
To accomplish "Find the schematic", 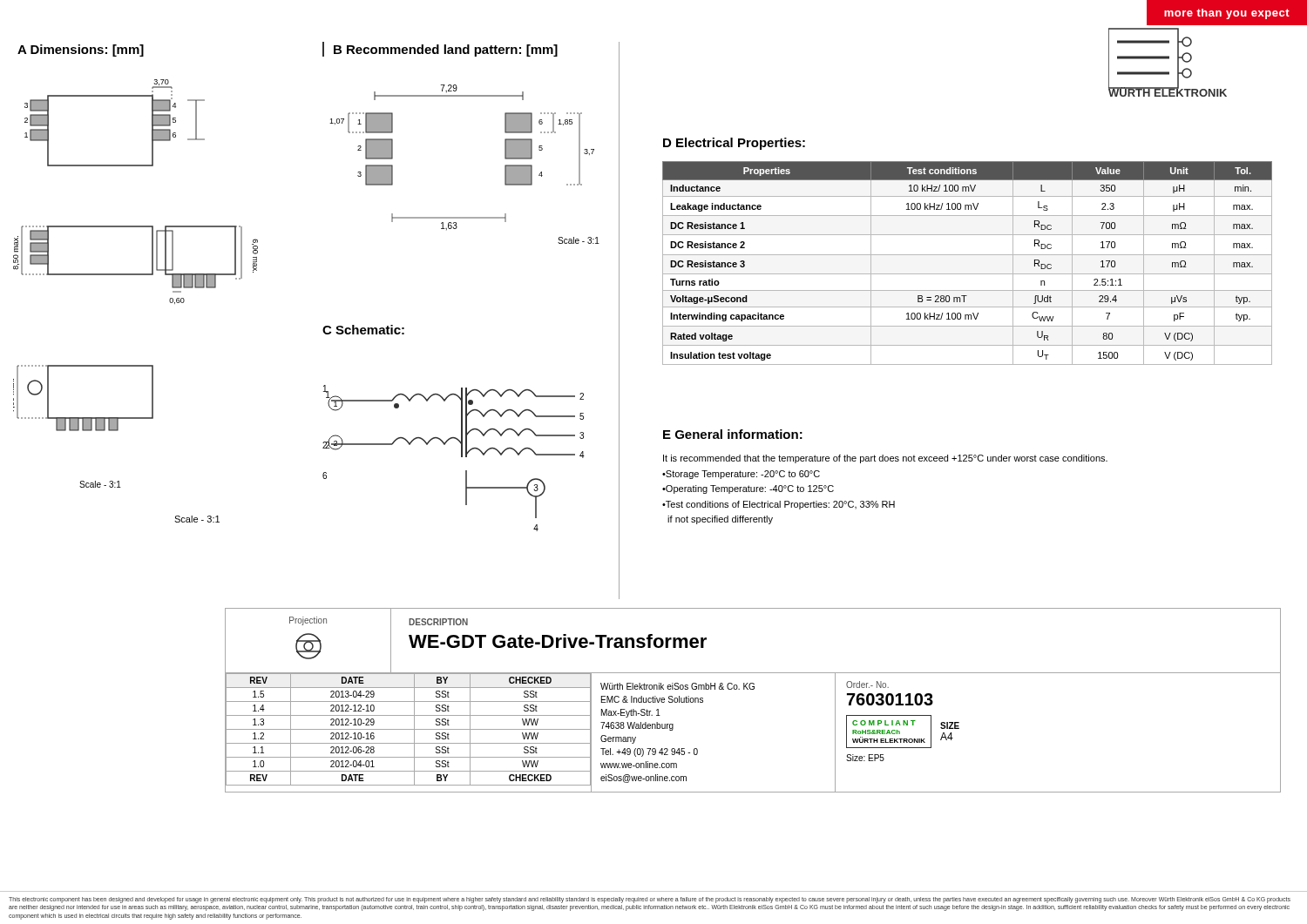I will pos(457,453).
